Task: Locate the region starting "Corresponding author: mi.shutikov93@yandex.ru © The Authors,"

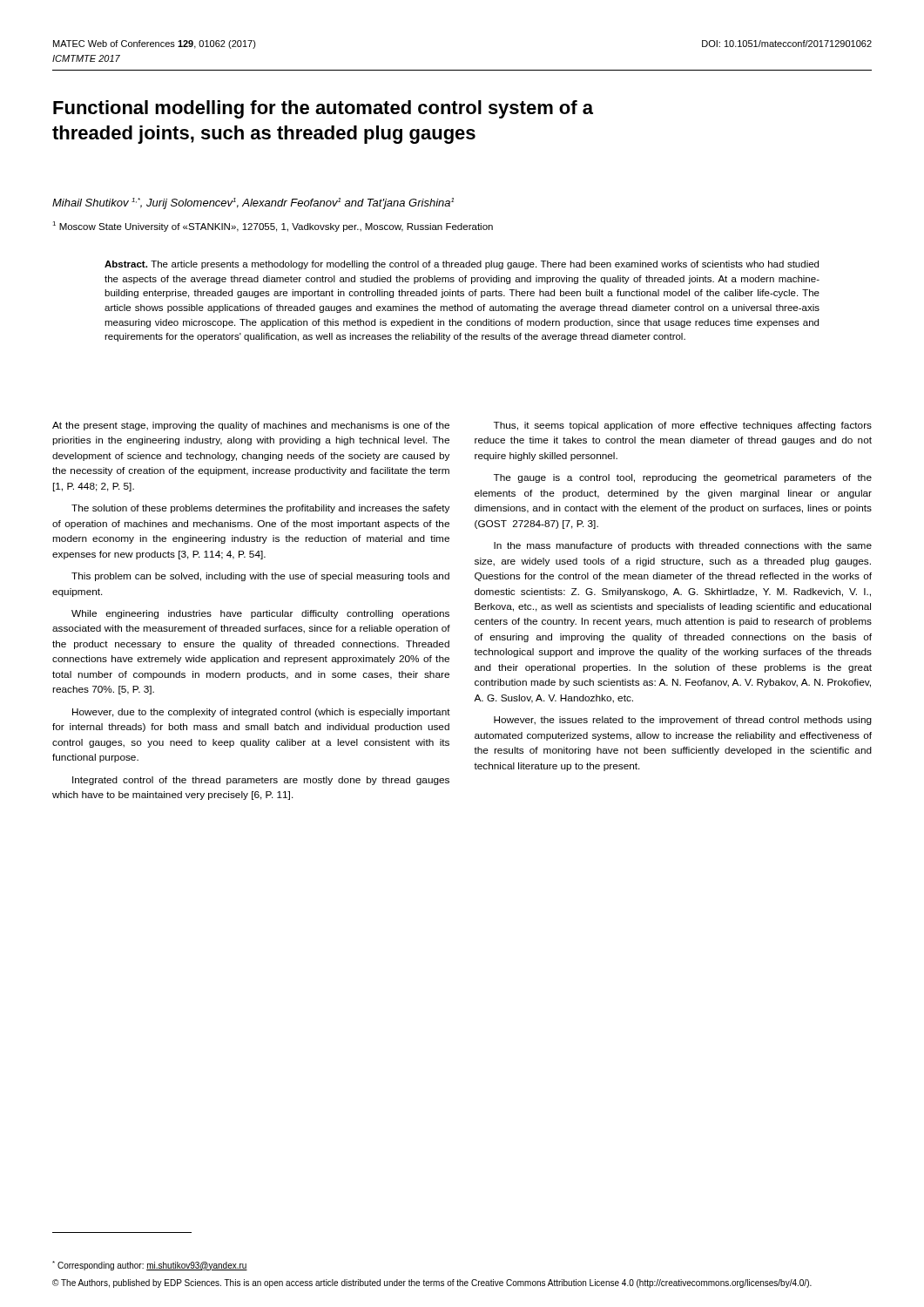Action: 462,1274
